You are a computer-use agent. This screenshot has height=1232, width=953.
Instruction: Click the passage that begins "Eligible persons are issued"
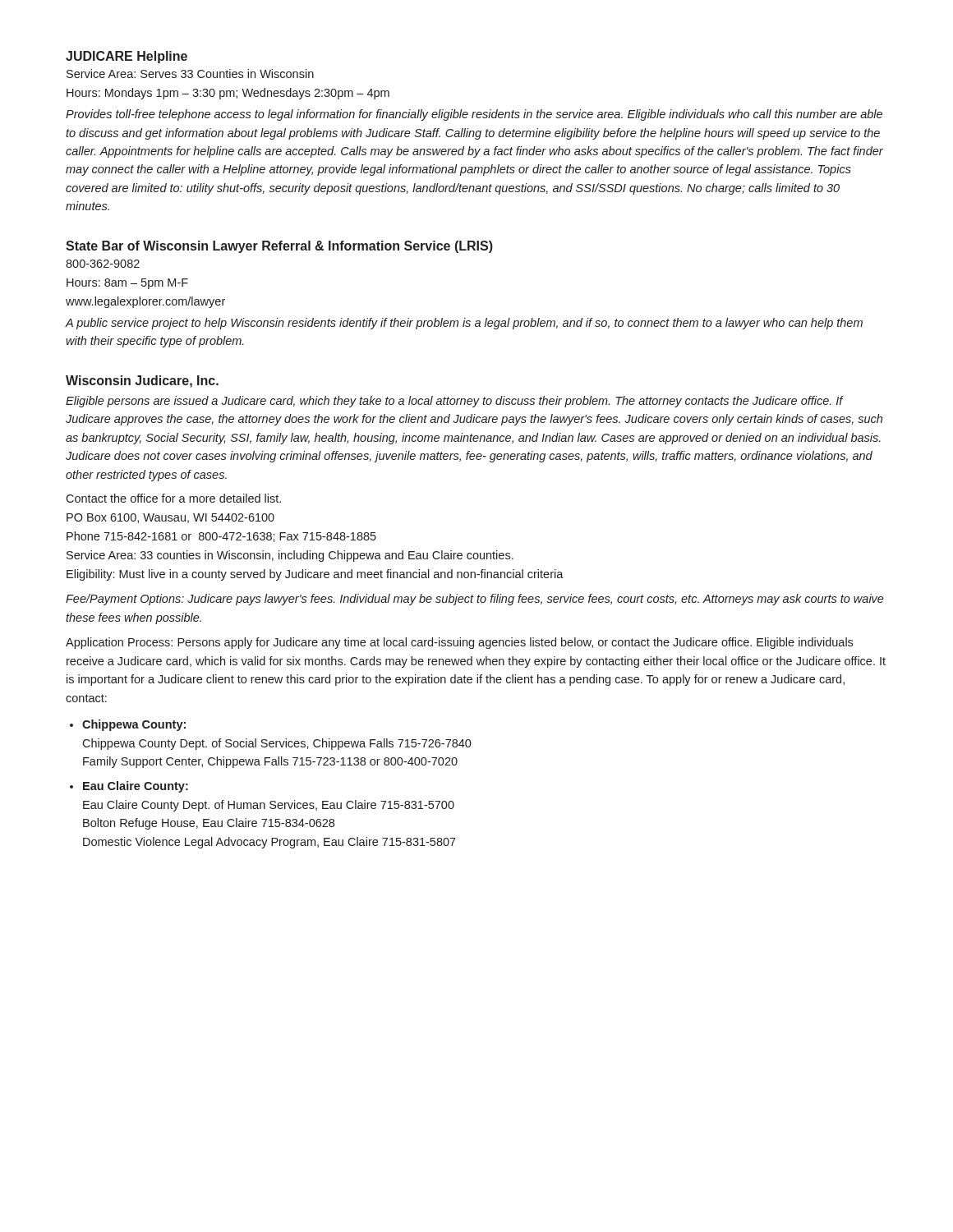pos(474,438)
